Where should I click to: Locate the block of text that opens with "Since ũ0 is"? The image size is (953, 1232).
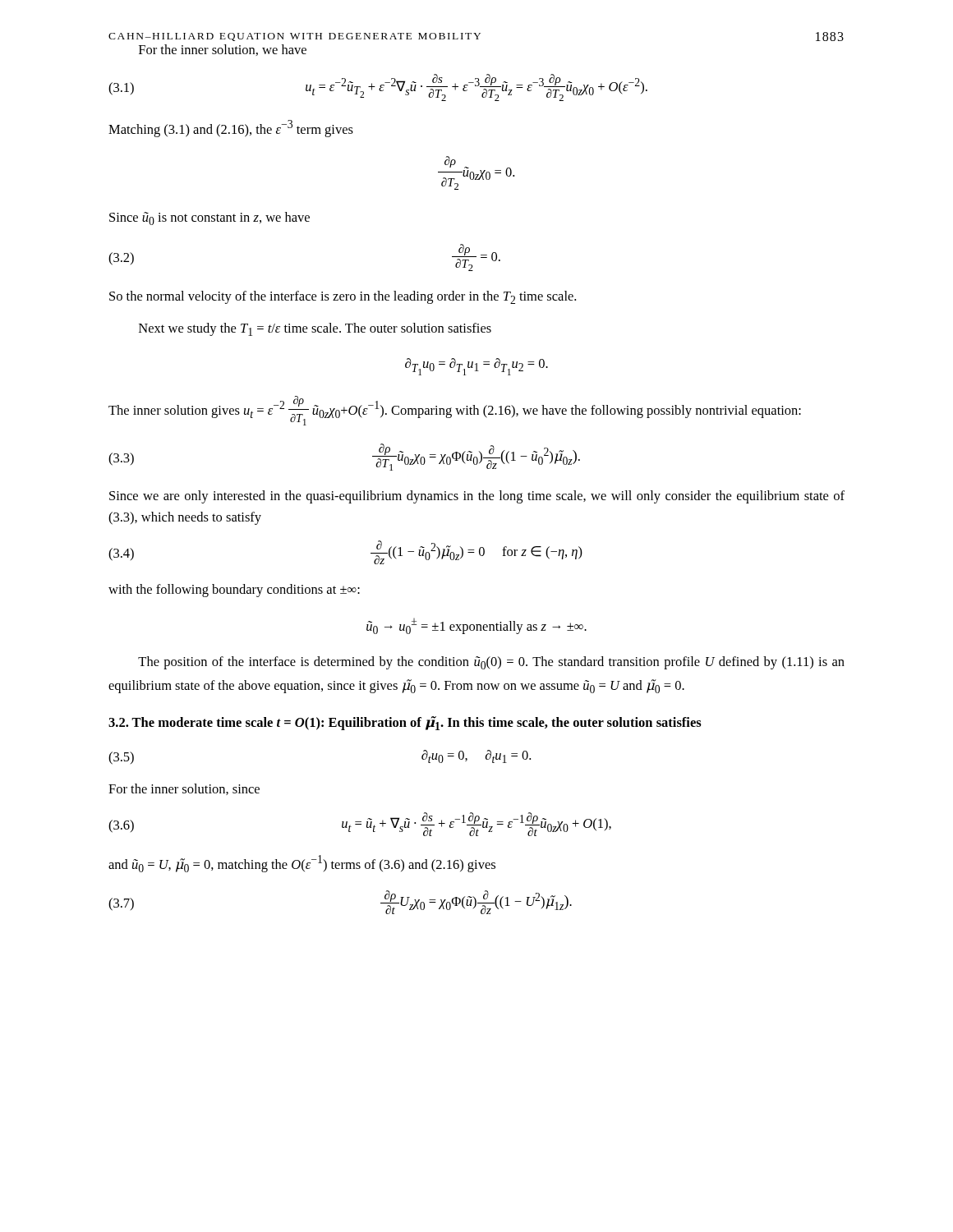point(209,219)
